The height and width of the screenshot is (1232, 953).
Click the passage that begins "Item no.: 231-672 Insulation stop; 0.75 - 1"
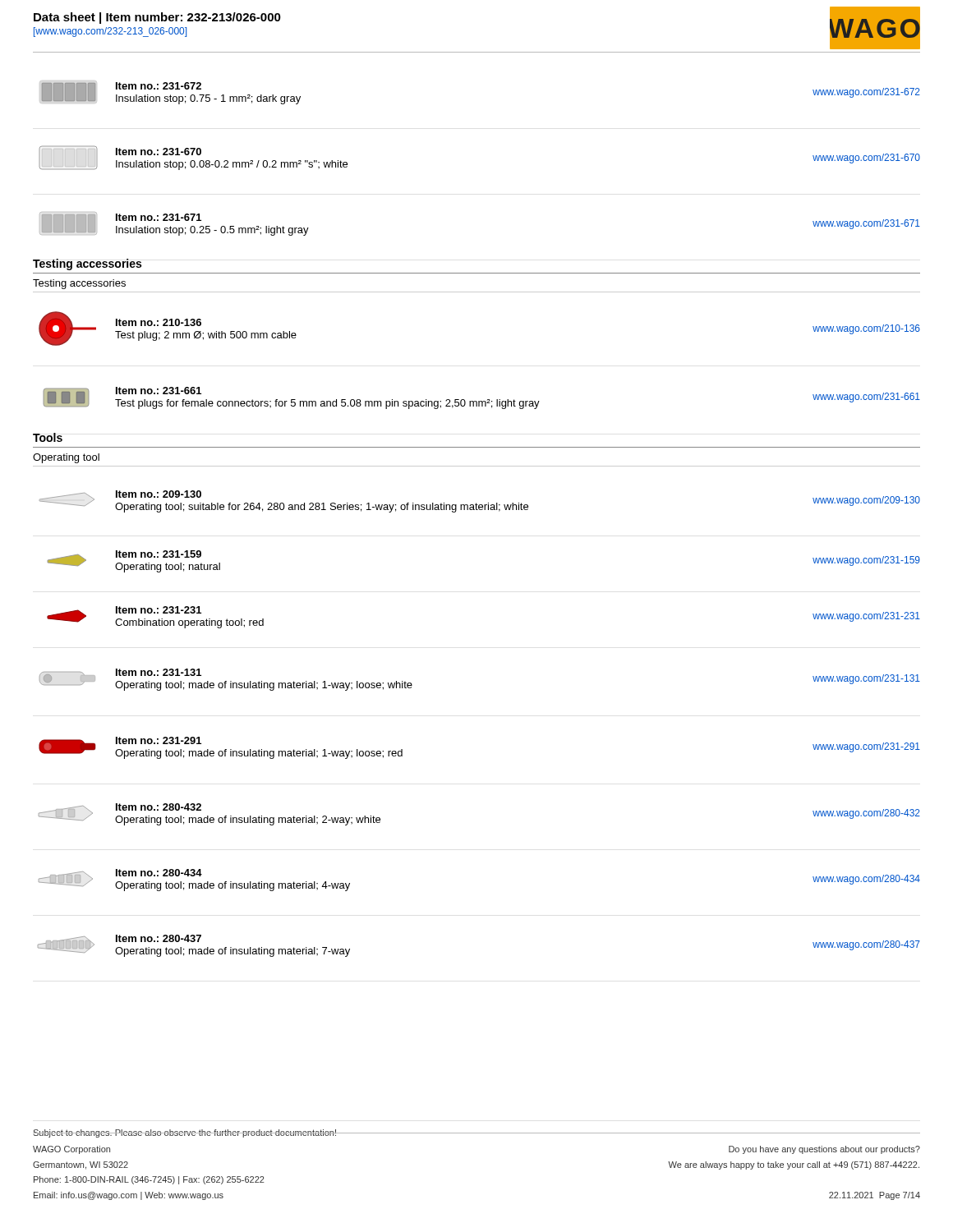pyautogui.click(x=159, y=86)
